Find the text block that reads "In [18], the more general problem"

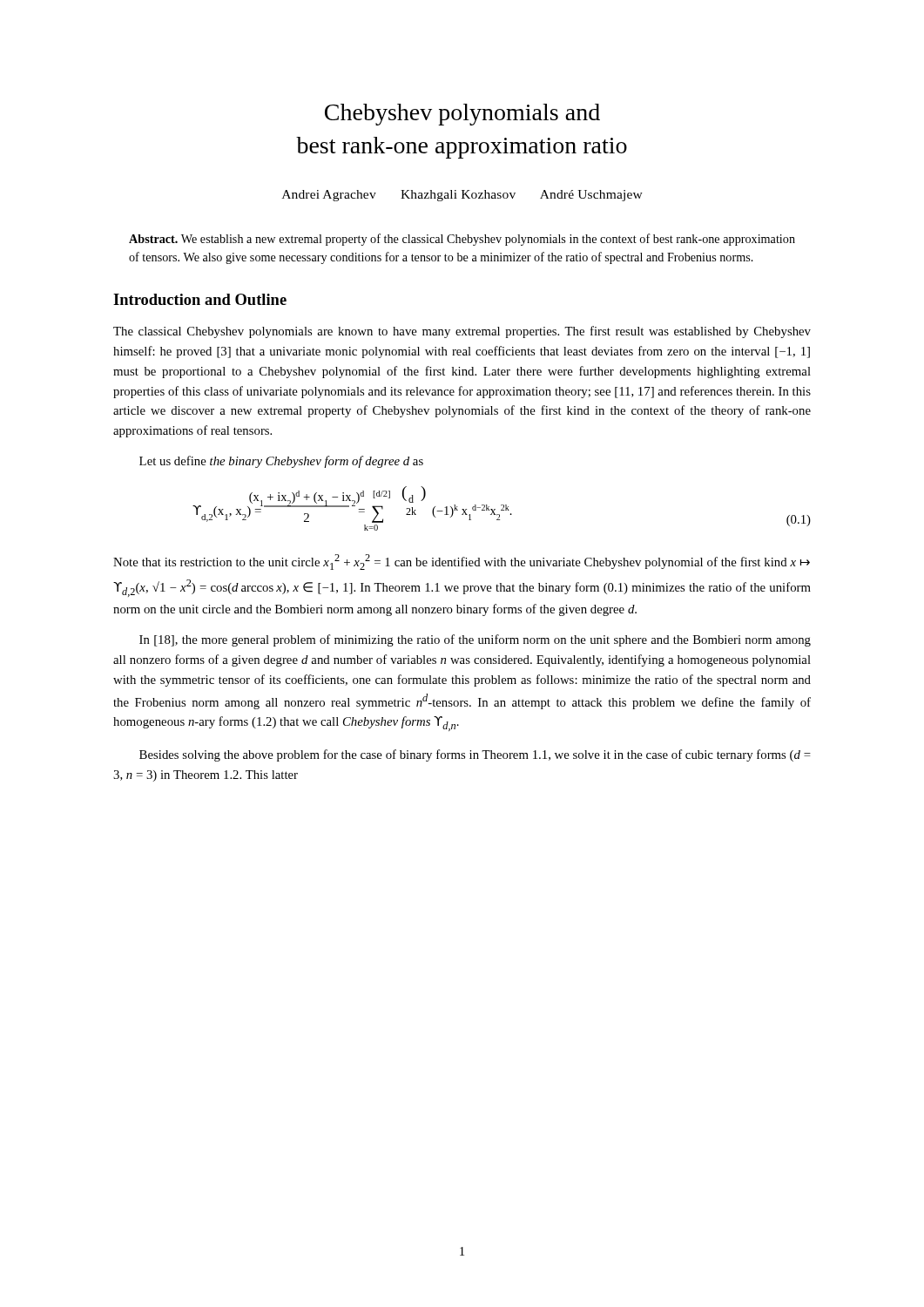tap(462, 682)
